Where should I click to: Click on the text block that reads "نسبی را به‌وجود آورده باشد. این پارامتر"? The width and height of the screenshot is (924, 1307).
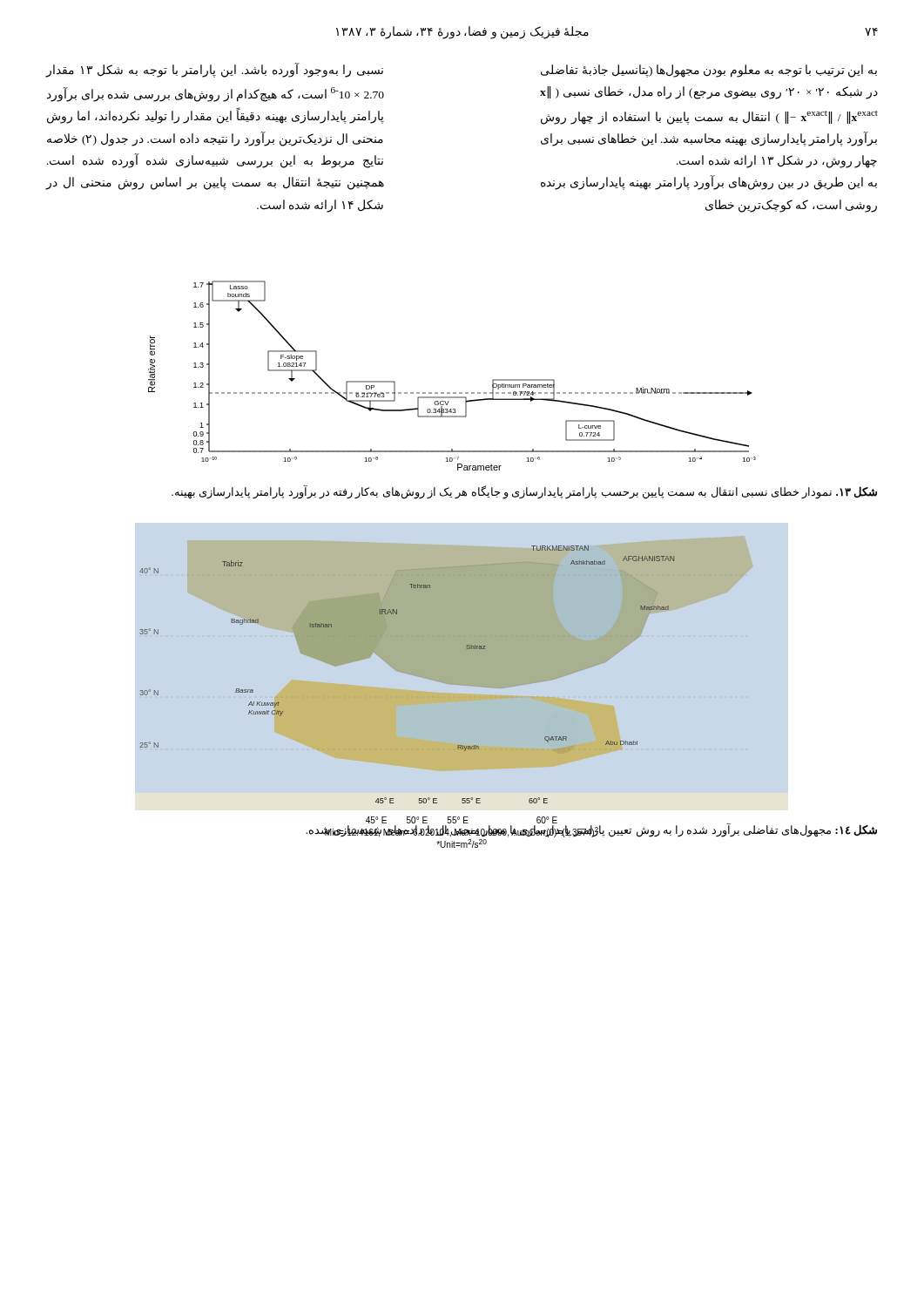point(215,138)
